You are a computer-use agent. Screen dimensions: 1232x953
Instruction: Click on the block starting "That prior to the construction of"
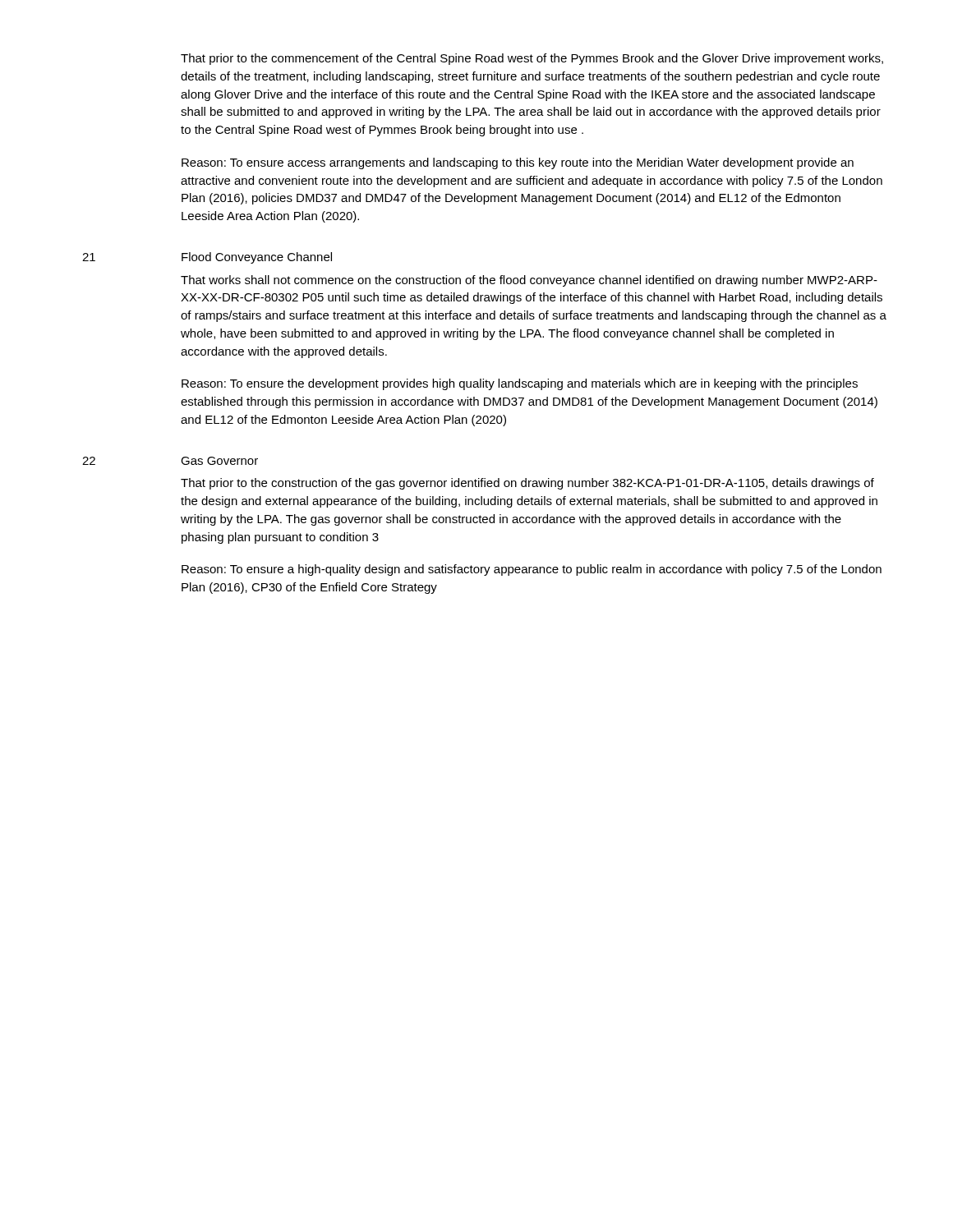click(x=534, y=510)
